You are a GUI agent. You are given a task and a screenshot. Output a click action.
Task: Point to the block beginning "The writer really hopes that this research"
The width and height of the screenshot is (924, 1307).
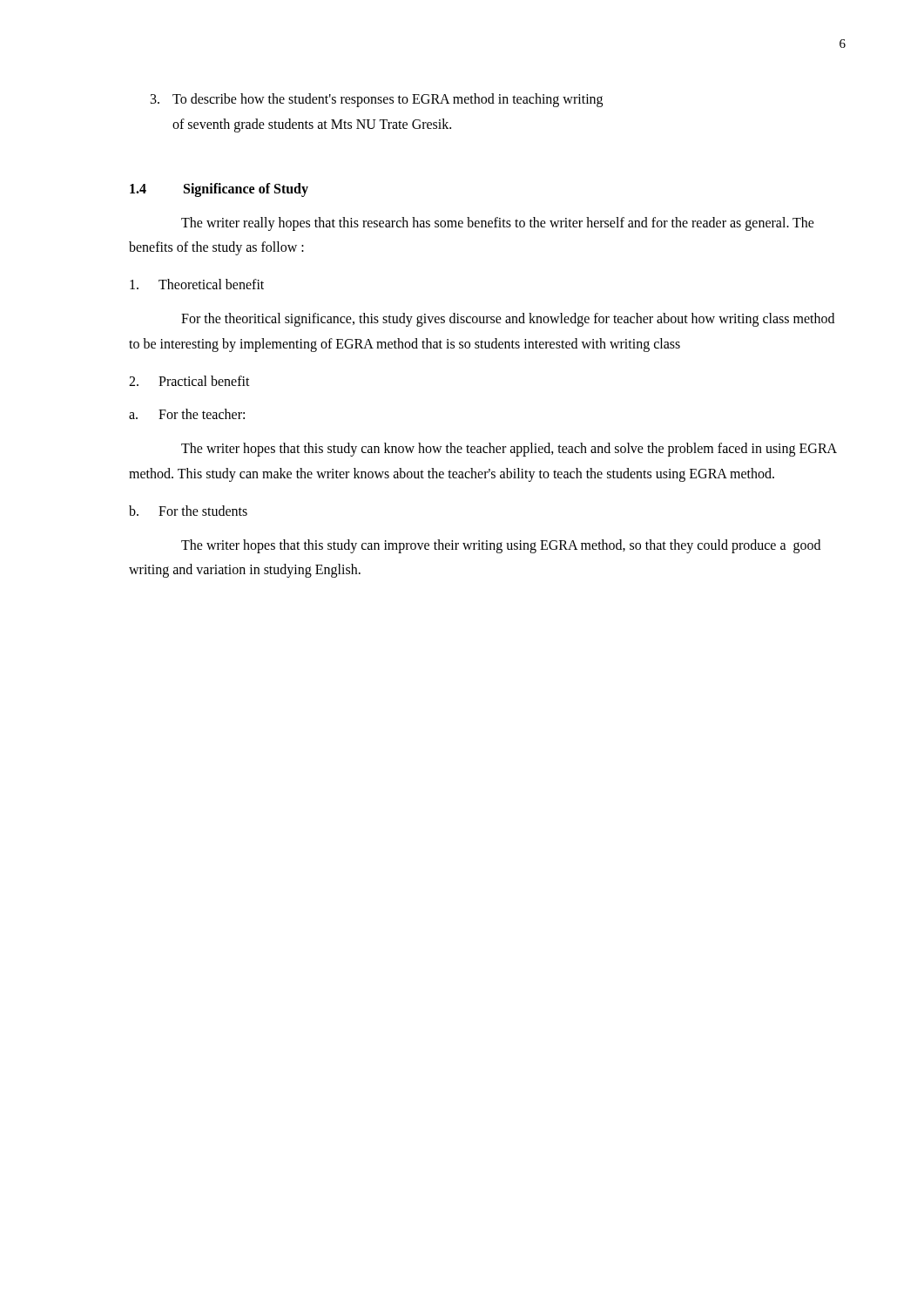click(x=472, y=235)
